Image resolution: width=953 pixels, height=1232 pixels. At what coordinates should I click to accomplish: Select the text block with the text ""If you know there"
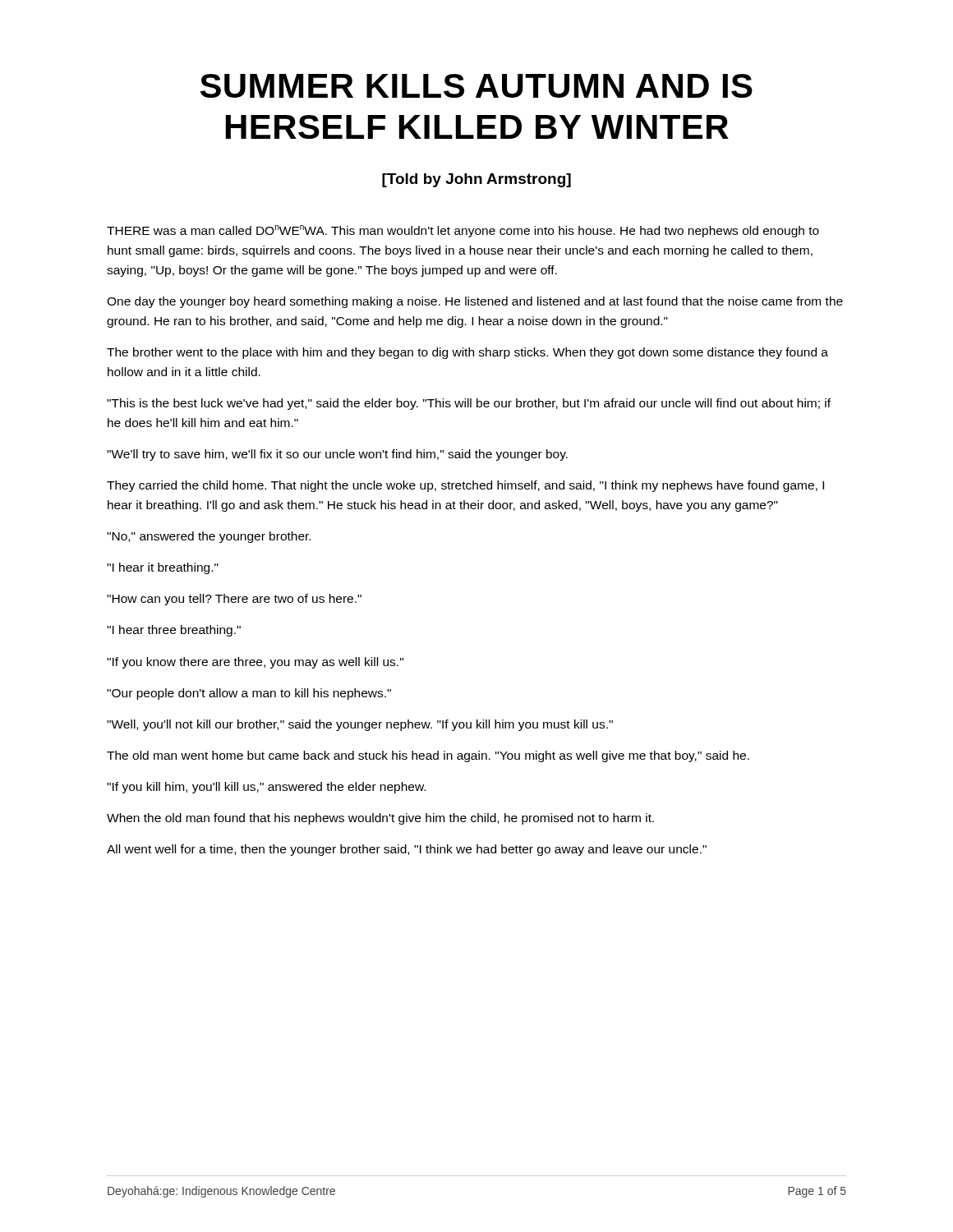point(255,661)
